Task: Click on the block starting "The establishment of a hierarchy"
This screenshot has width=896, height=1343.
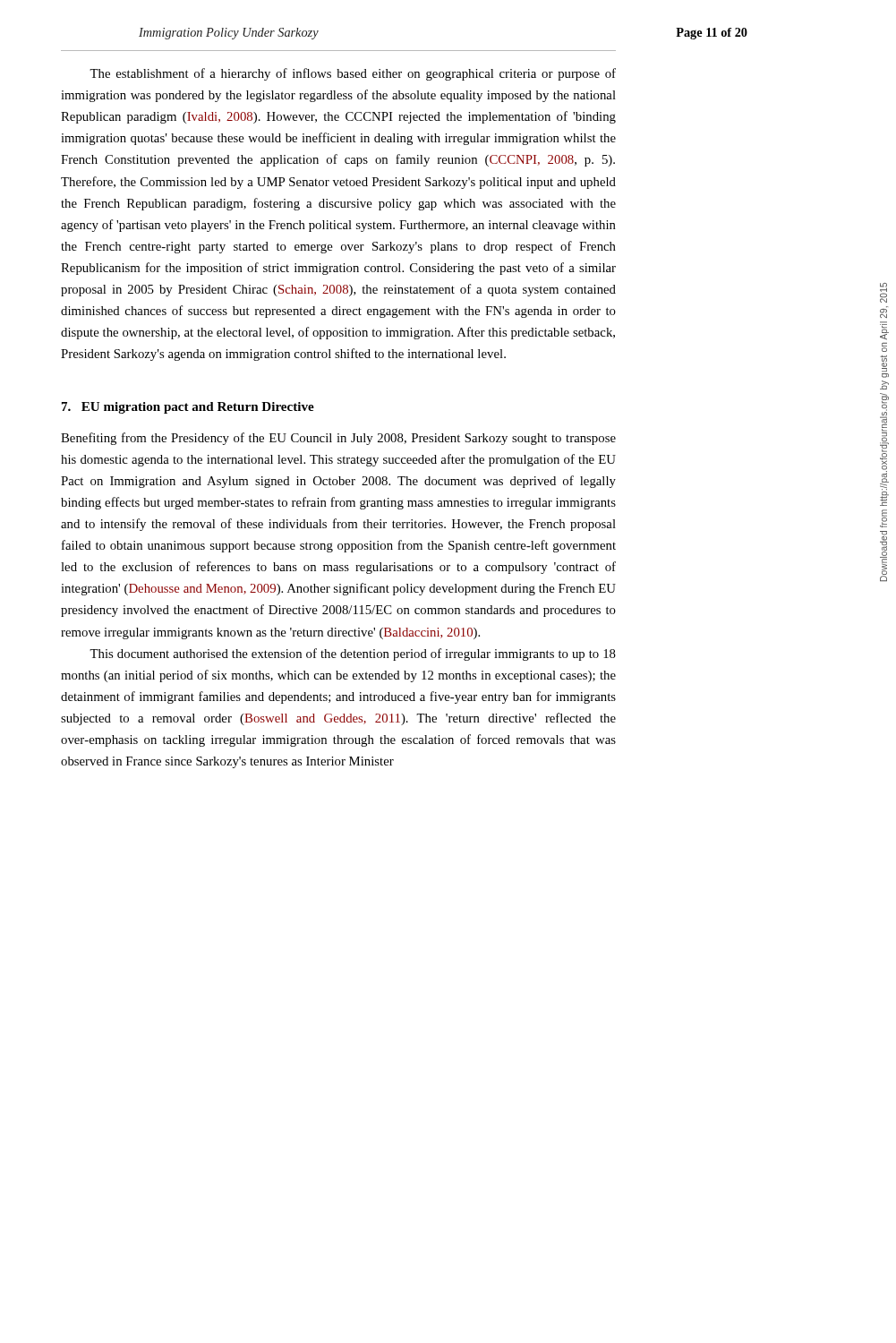Action: point(338,214)
